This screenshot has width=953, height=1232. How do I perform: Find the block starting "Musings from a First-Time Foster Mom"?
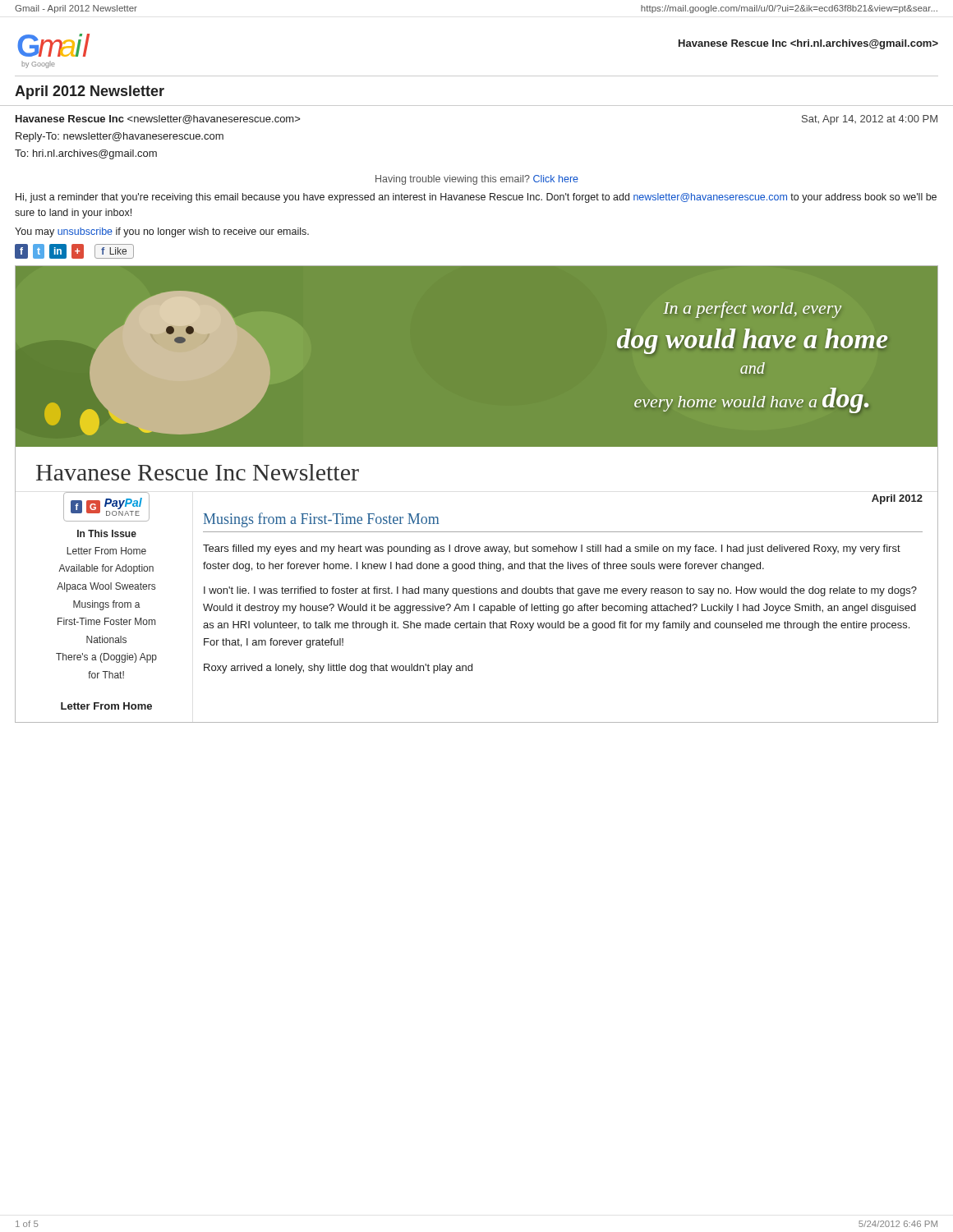click(x=321, y=519)
